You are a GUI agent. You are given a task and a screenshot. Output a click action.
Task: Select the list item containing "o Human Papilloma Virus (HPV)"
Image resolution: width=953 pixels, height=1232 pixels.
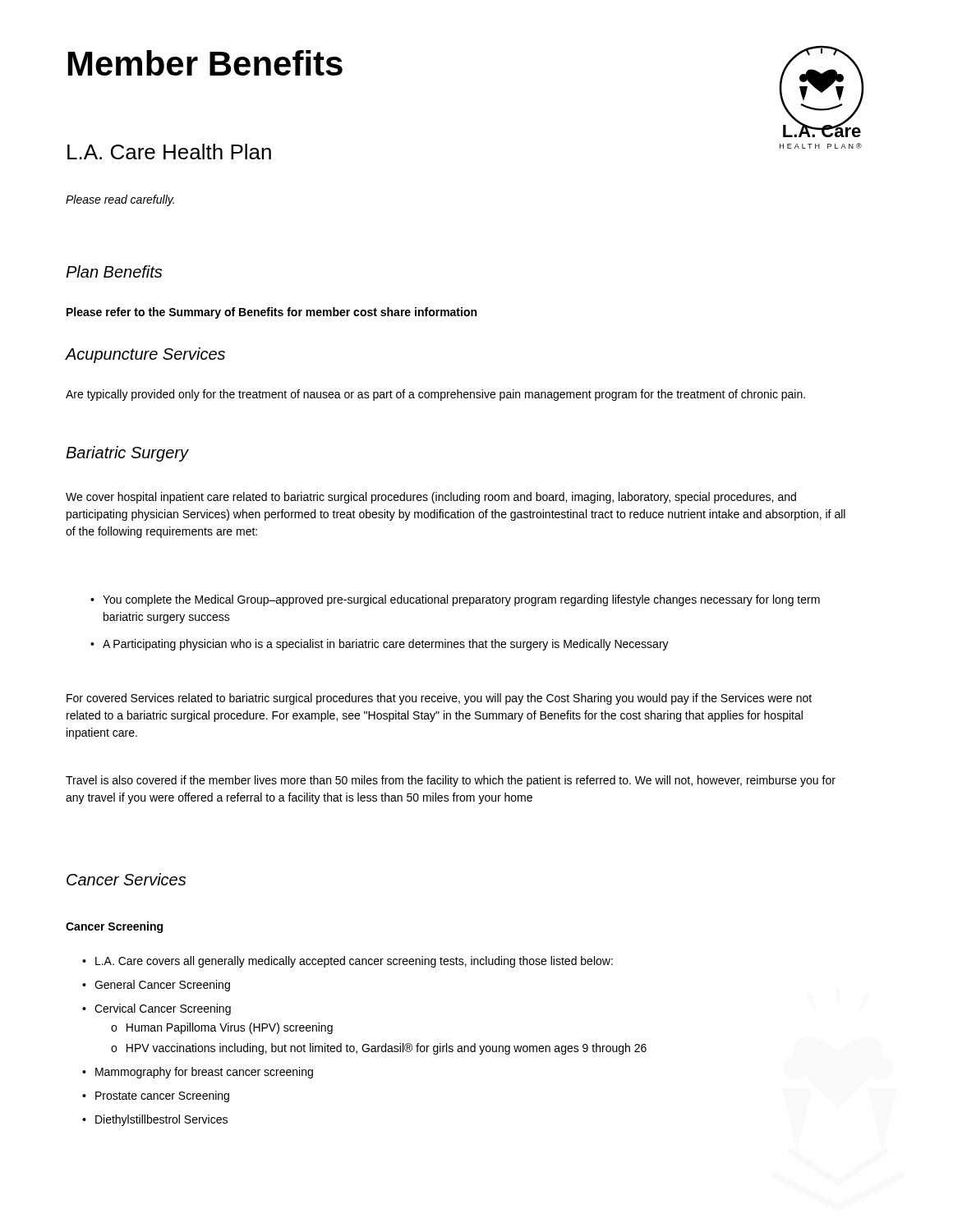click(222, 1028)
